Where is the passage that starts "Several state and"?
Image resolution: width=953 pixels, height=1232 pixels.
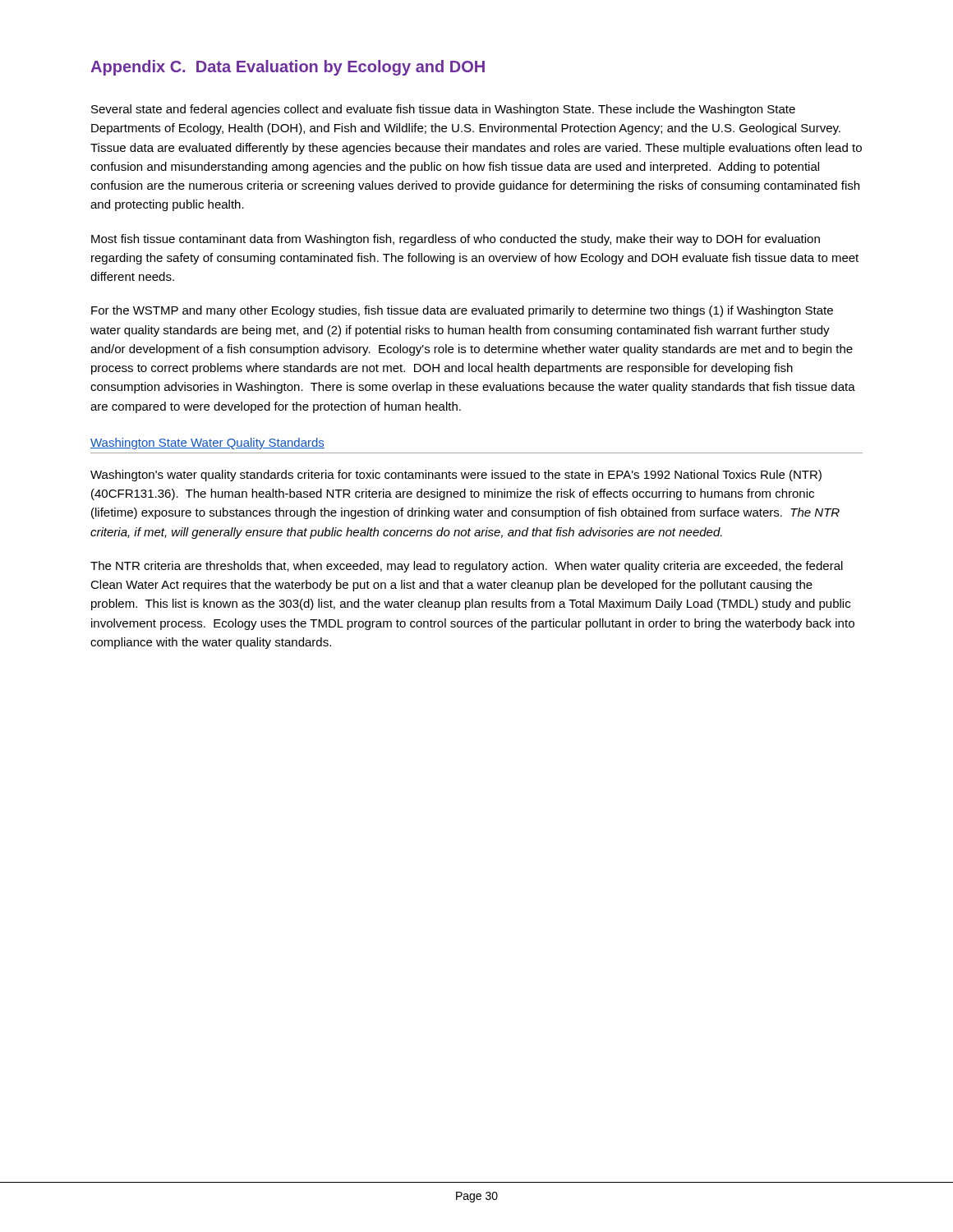[476, 157]
